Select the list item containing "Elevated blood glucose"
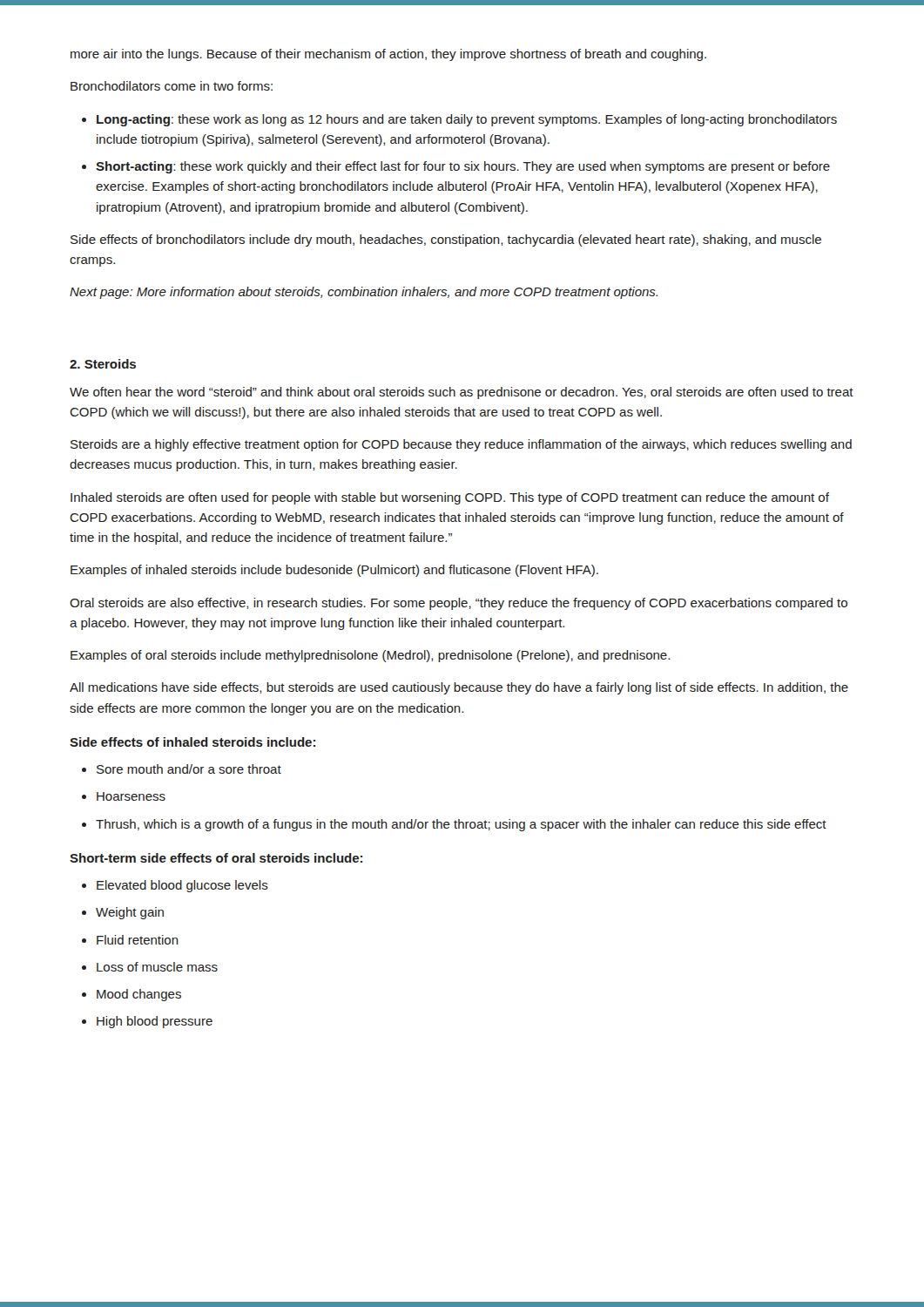 (182, 885)
